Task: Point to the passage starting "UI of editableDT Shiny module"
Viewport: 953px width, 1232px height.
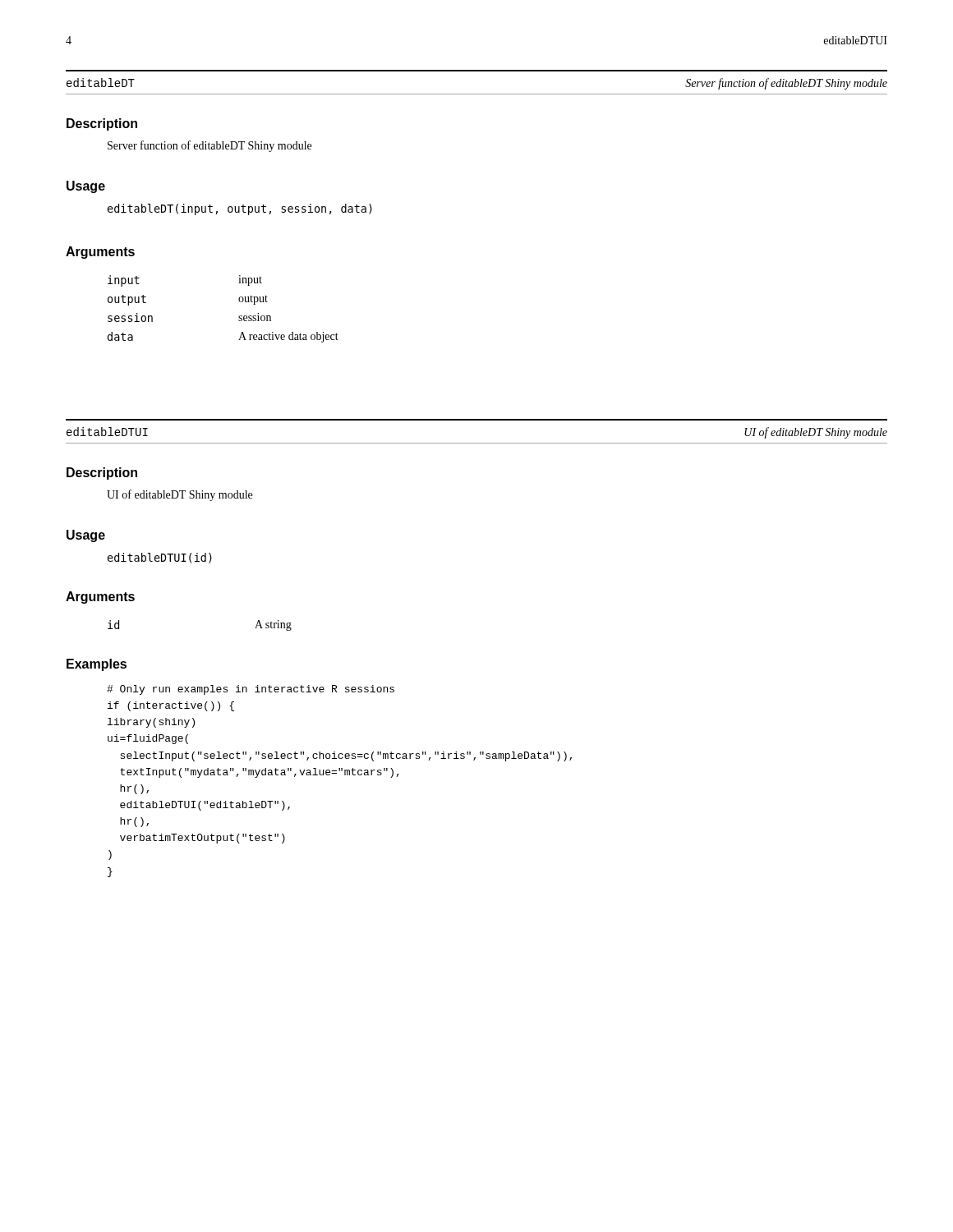Action: point(180,495)
